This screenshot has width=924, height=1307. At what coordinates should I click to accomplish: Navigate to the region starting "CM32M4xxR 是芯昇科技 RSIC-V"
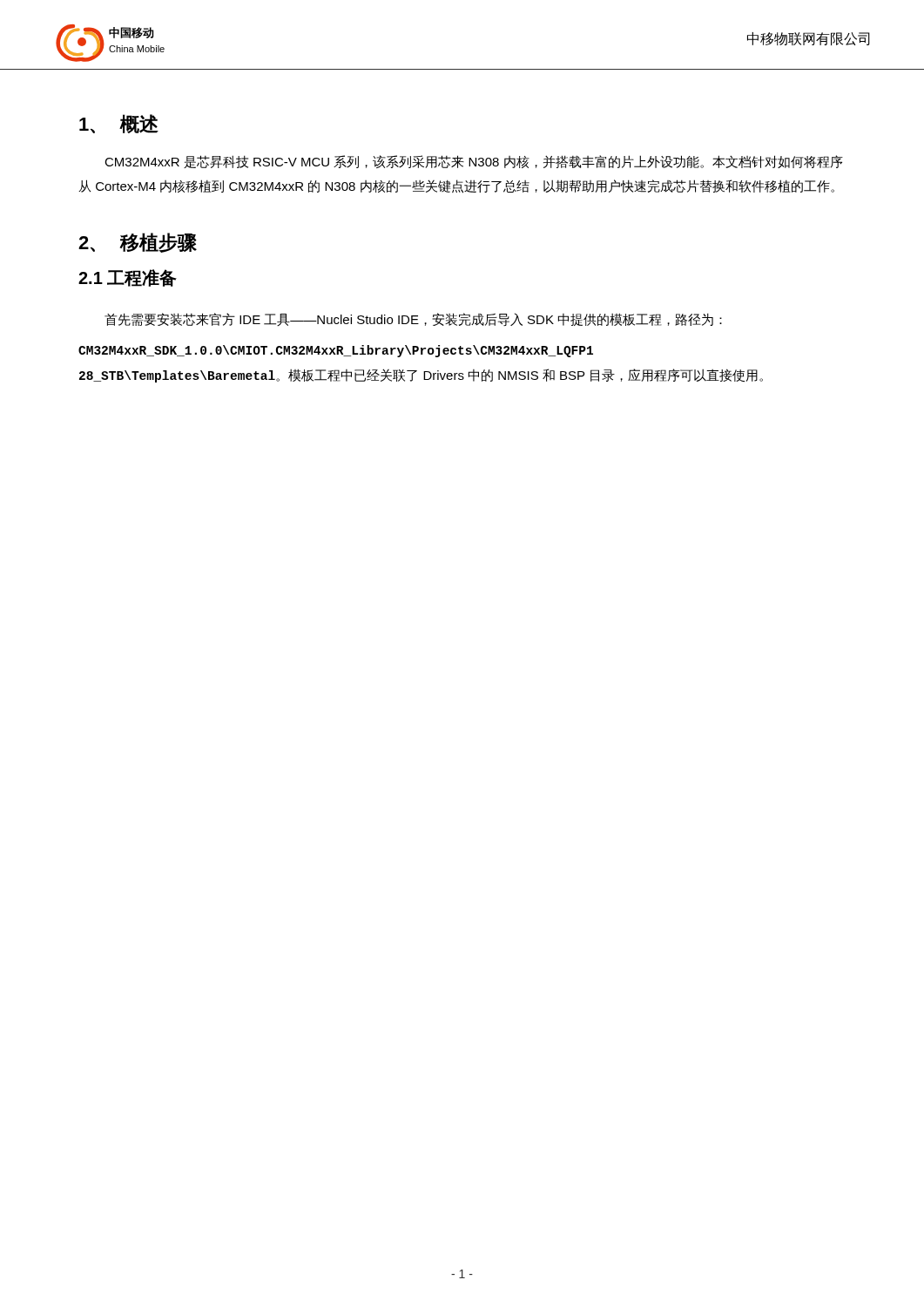pos(460,174)
